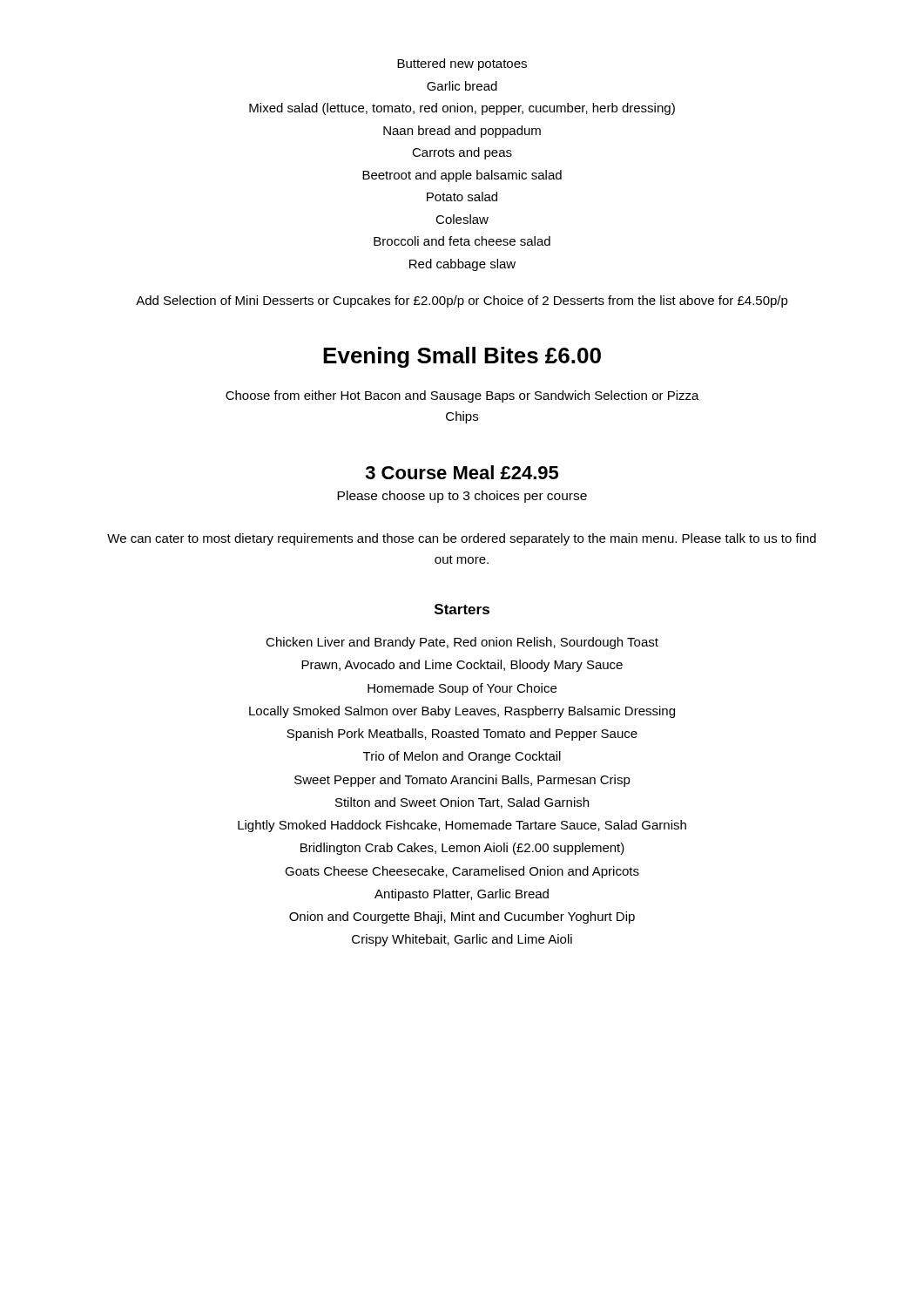Screen dimensions: 1307x924
Task: Point to "3 Course Meal £24.95"
Action: 462,473
